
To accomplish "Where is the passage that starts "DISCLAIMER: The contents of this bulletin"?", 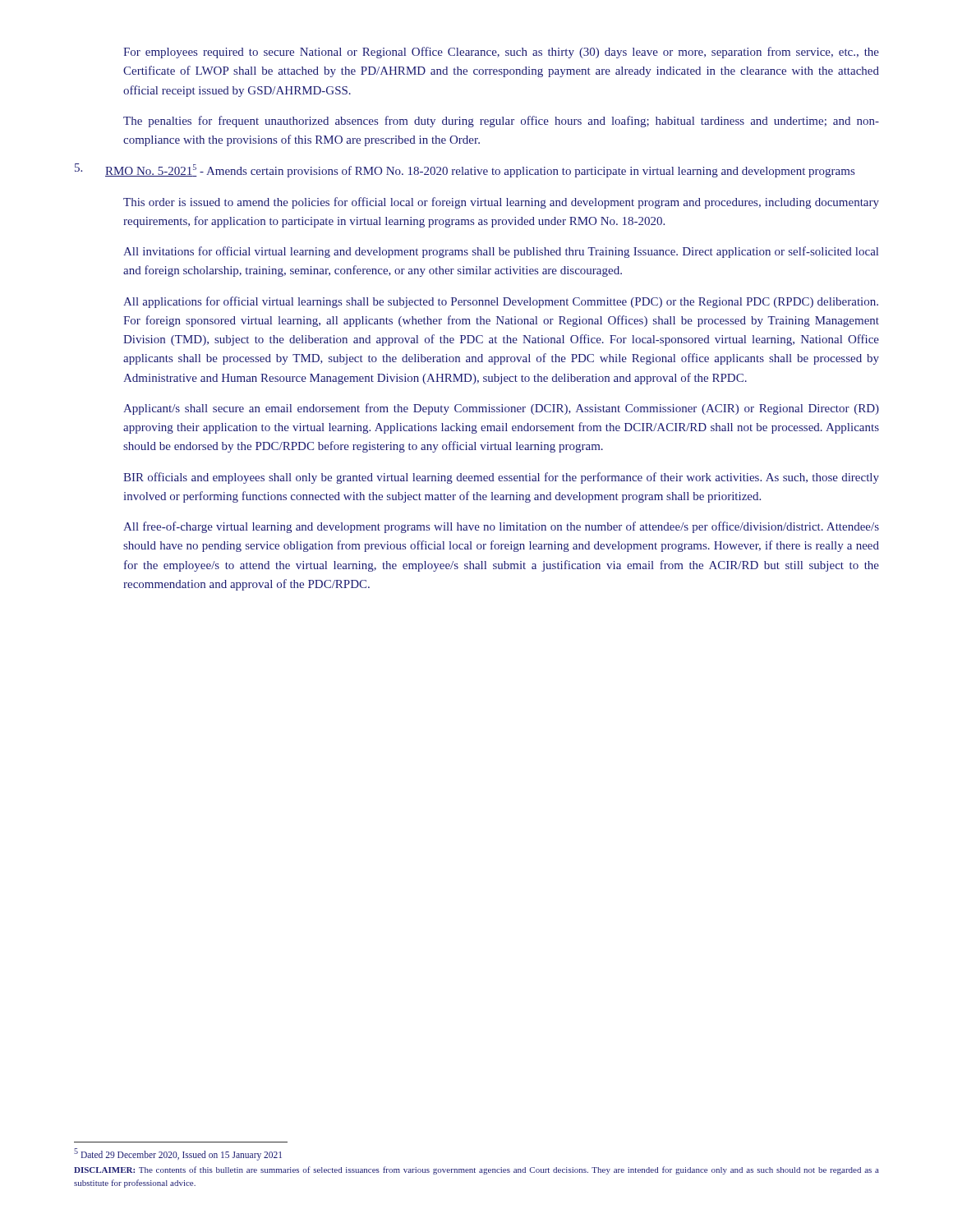I will 476,1177.
